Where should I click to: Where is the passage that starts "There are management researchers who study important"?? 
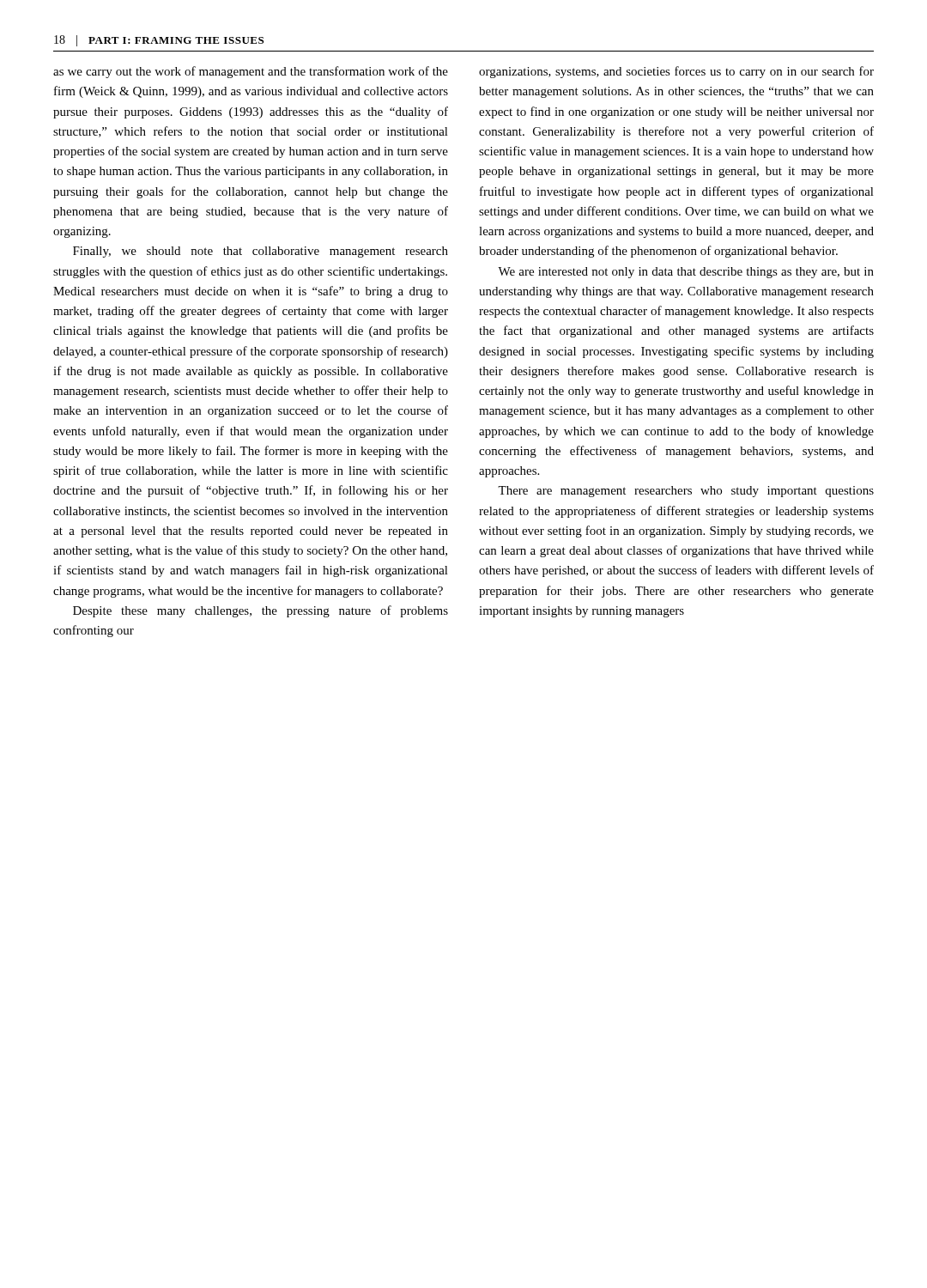tap(676, 550)
